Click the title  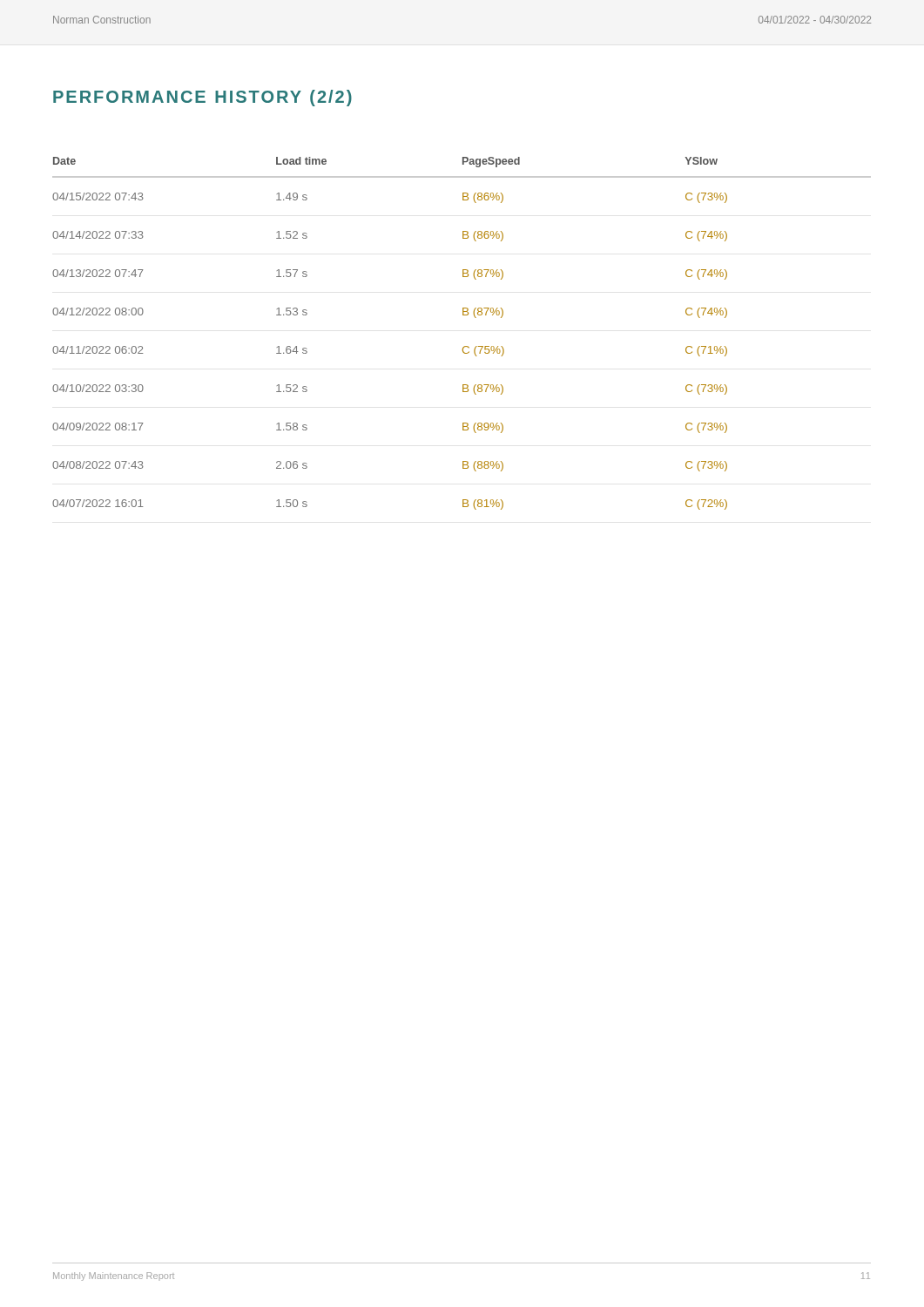203,97
